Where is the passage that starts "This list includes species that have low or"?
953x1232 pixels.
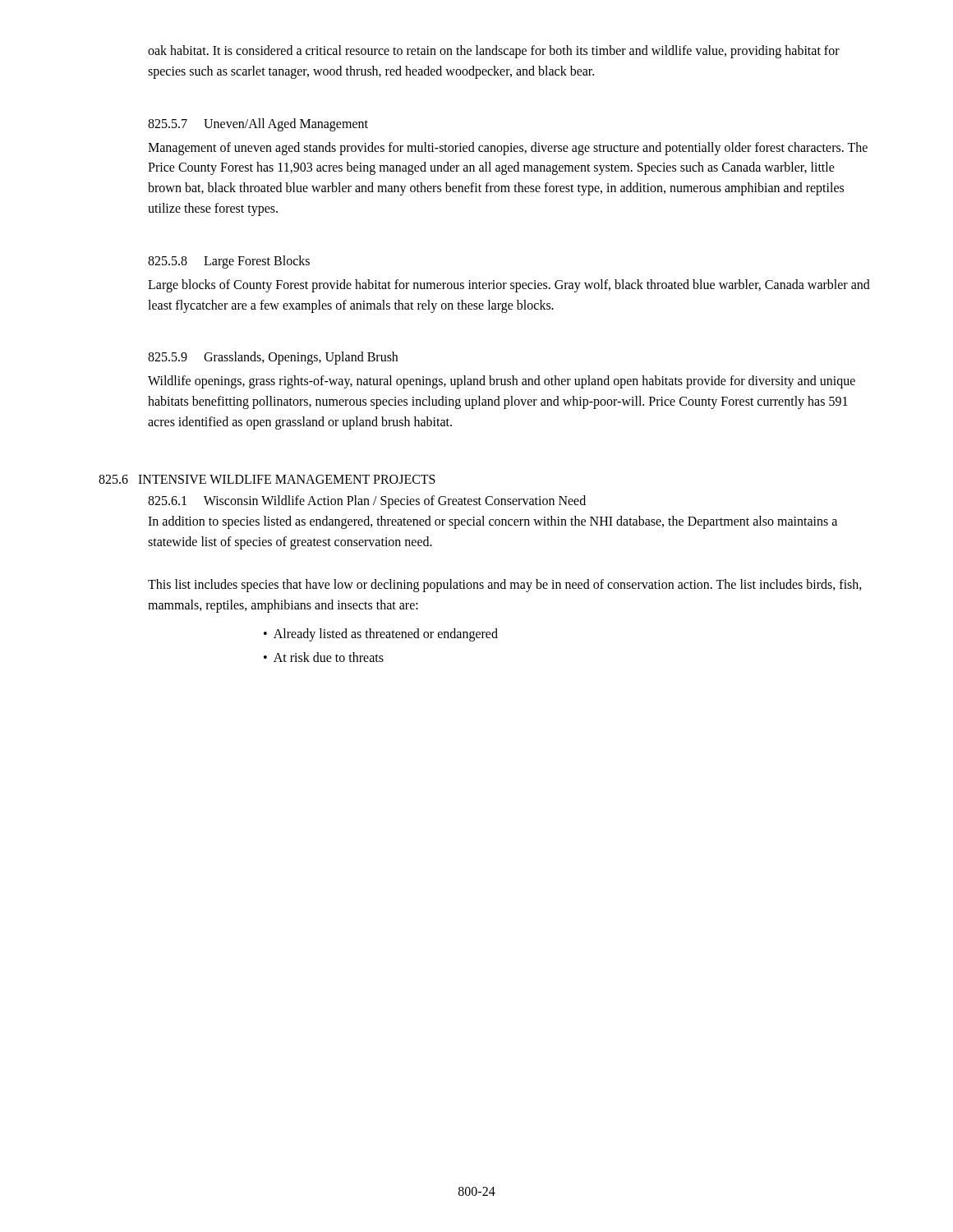tap(505, 595)
